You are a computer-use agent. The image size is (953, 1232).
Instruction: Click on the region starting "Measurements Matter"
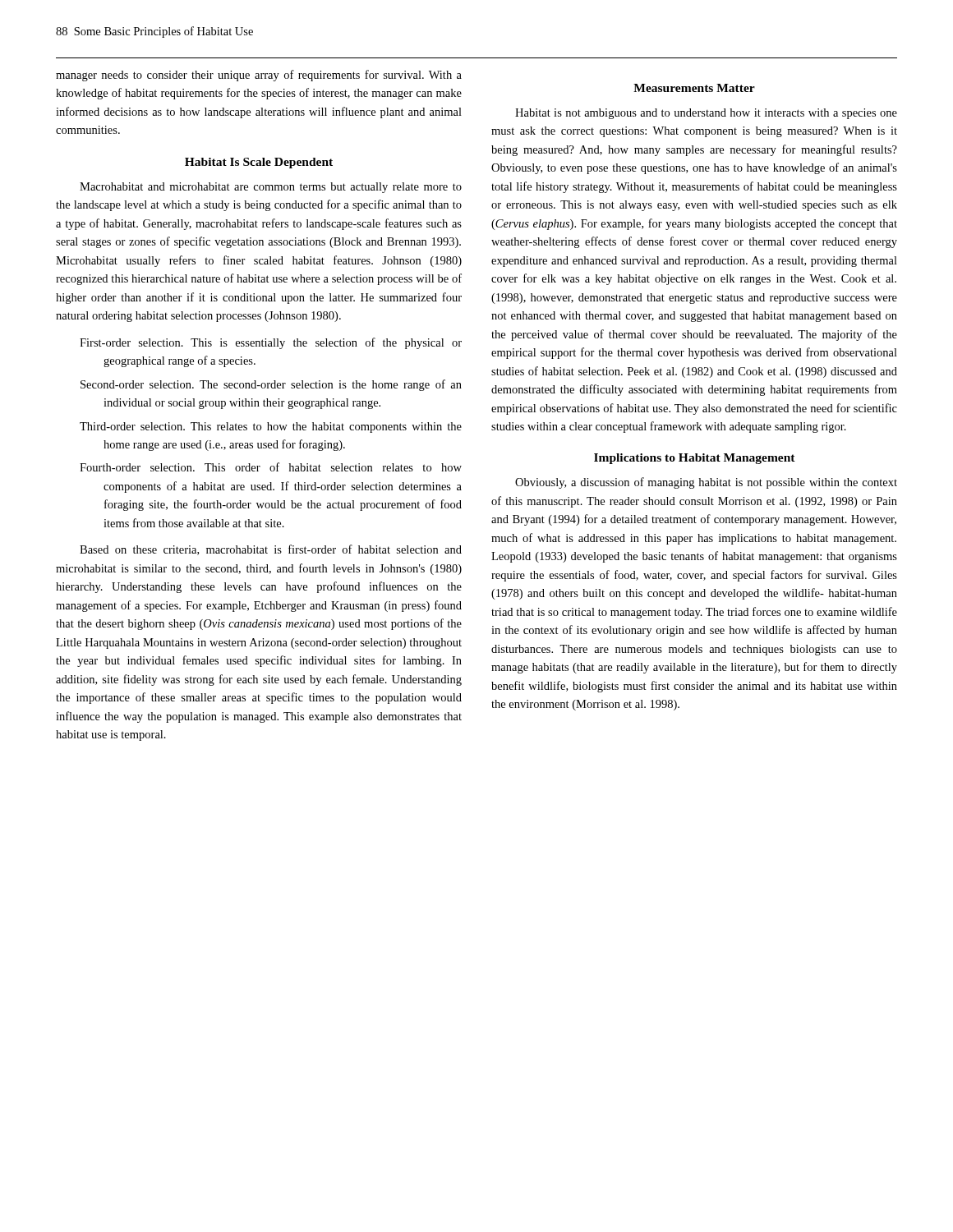tap(694, 87)
